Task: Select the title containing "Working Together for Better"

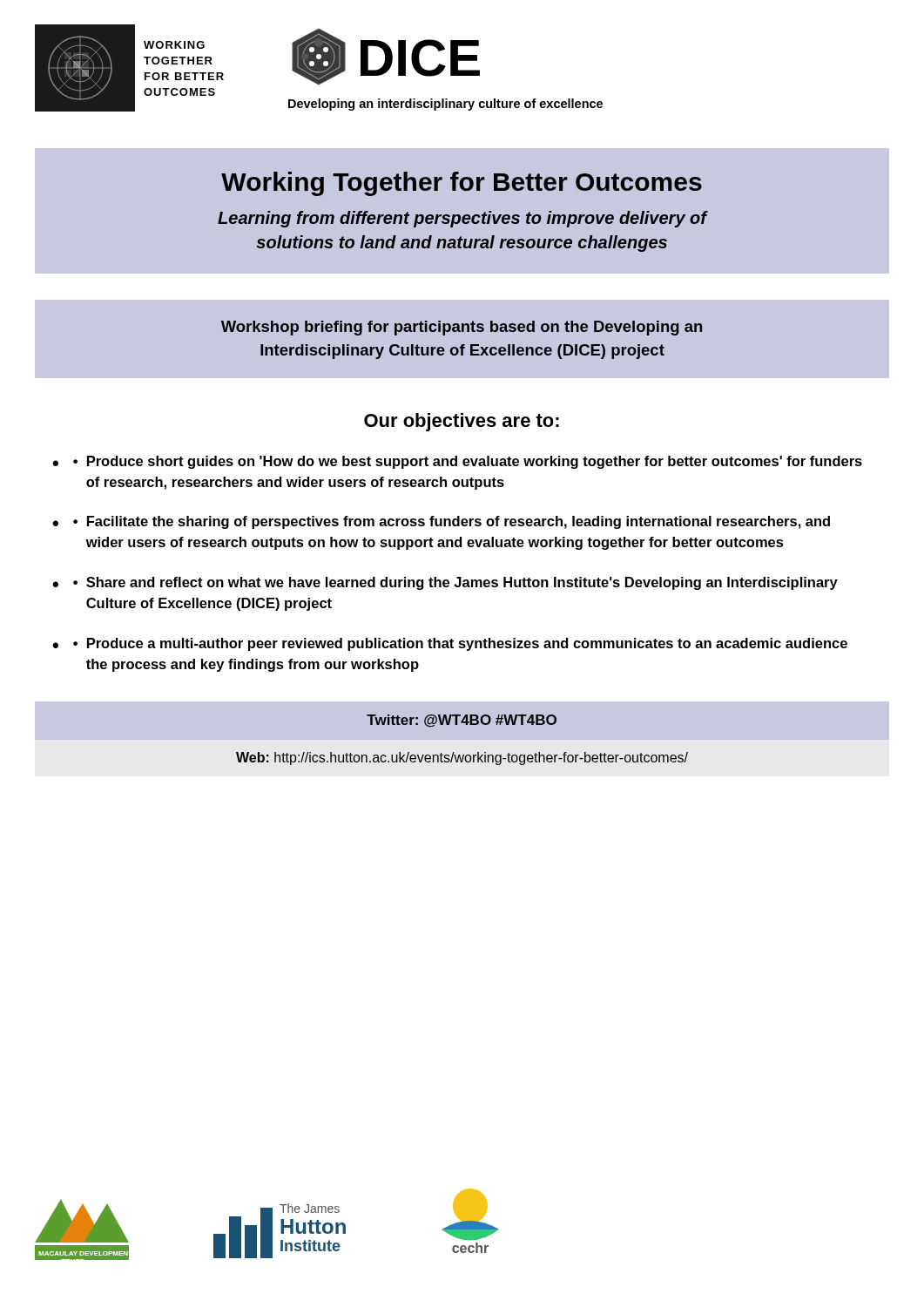Action: click(462, 211)
